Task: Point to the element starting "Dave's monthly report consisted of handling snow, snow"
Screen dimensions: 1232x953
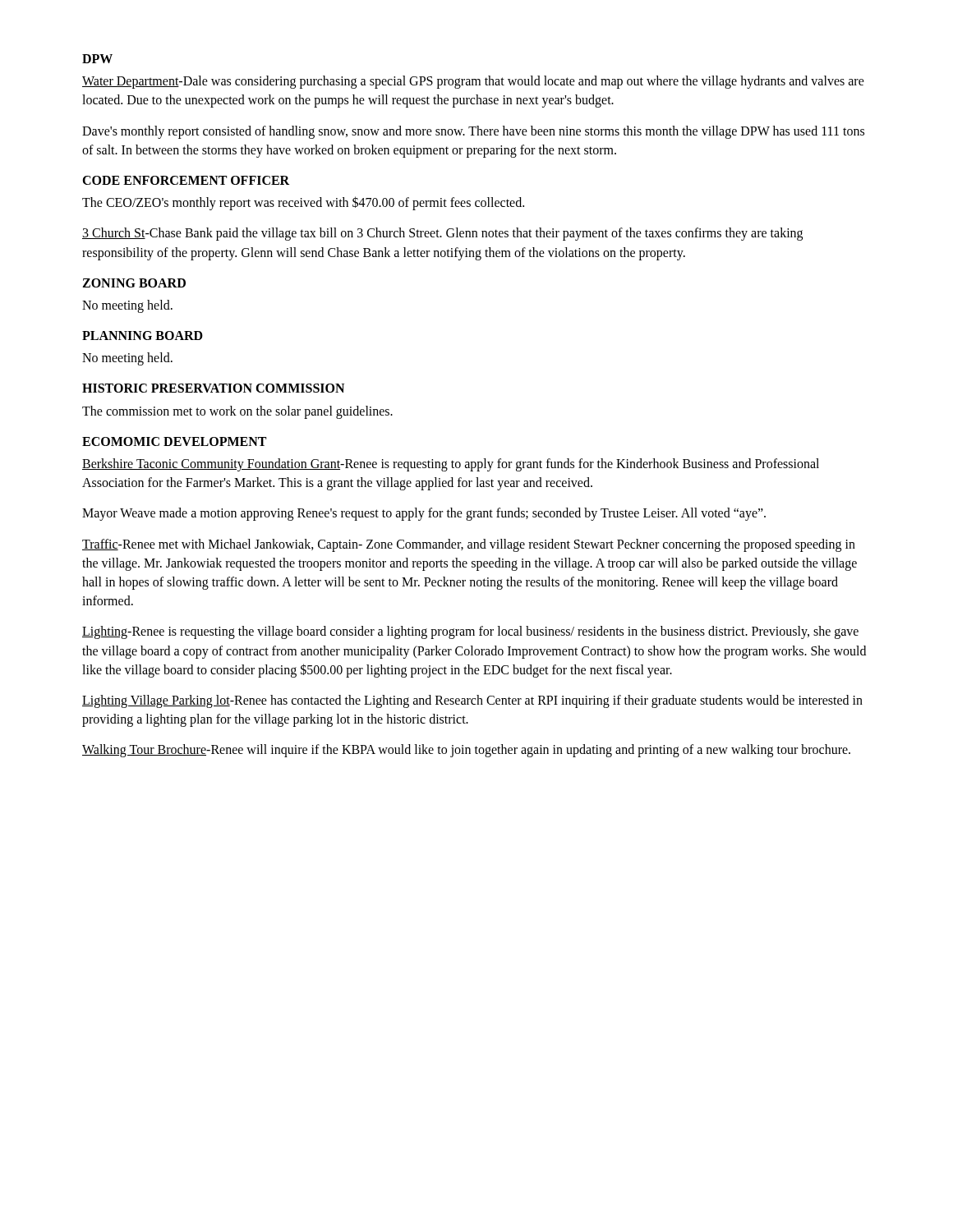Action: click(473, 140)
